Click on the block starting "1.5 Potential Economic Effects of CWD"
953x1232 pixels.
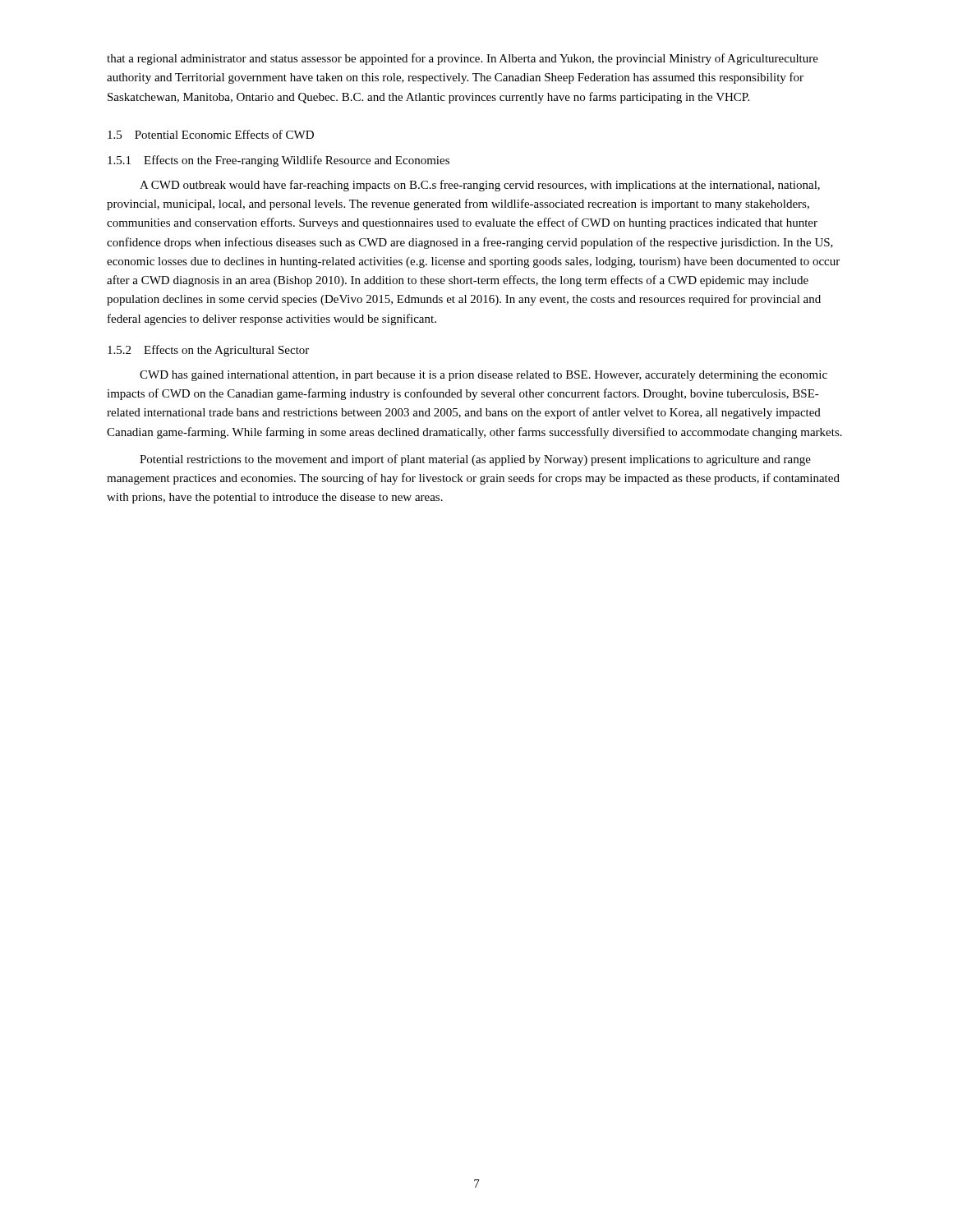[211, 134]
